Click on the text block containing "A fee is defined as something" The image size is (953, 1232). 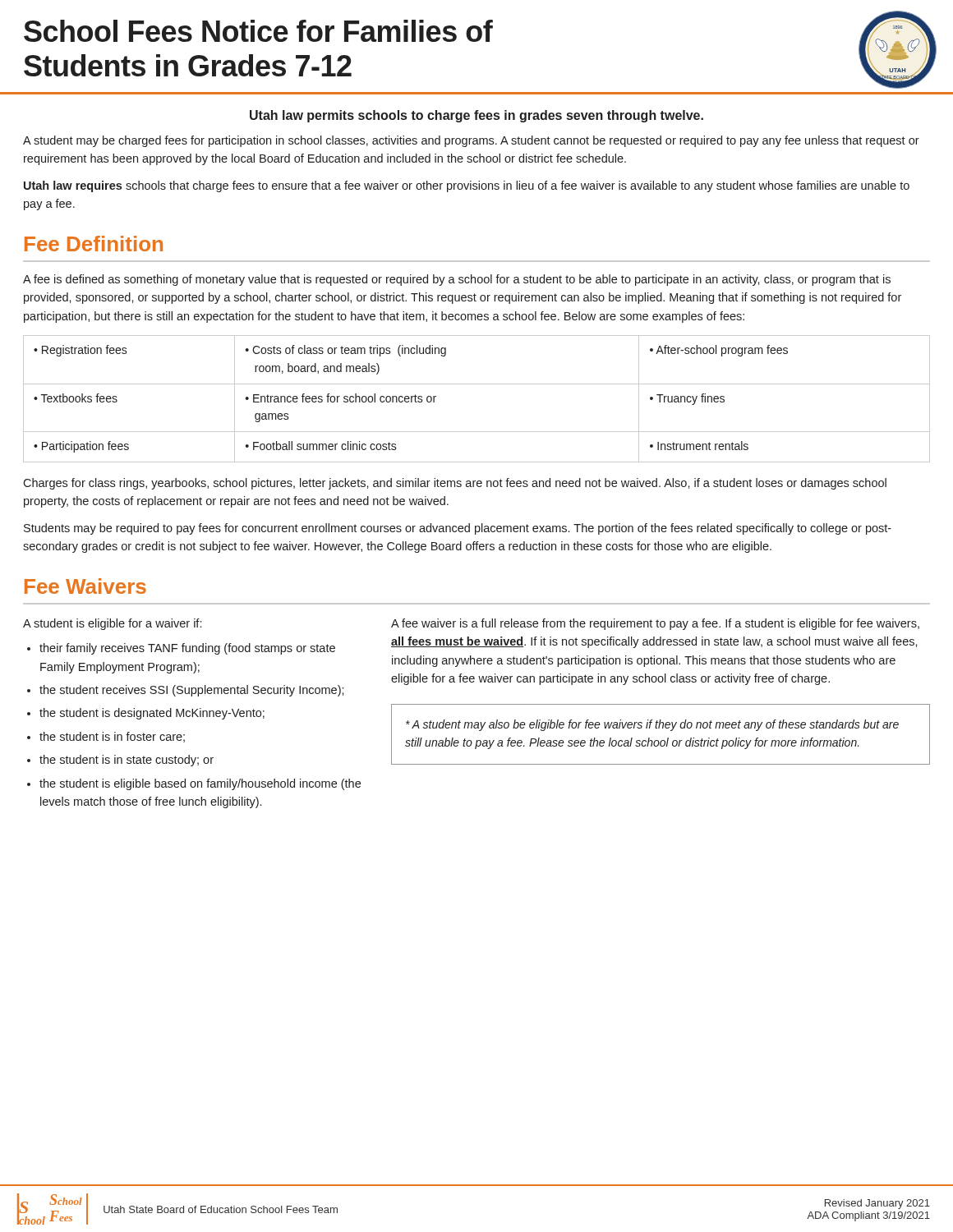(x=462, y=298)
